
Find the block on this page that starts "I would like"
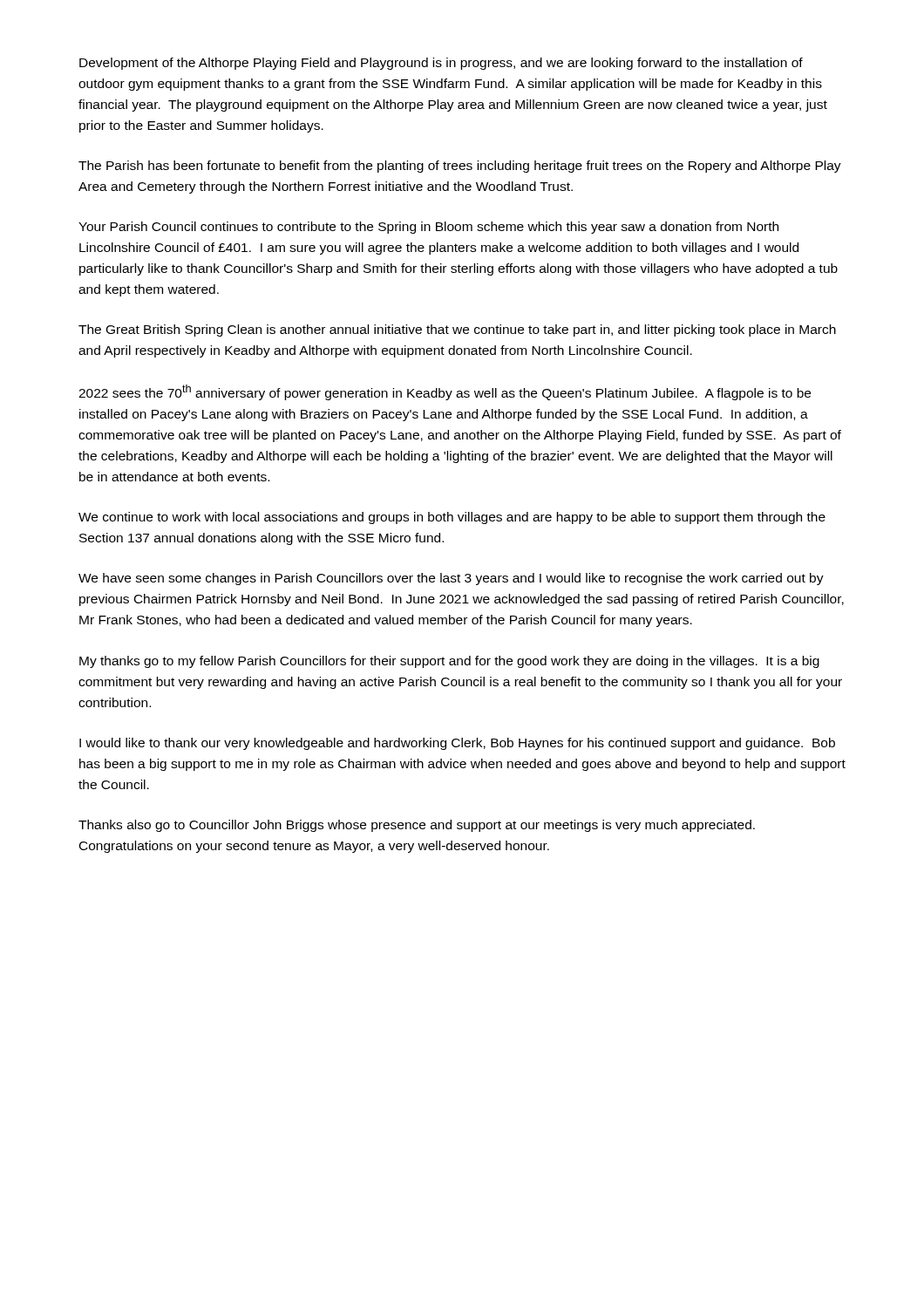[x=462, y=763]
